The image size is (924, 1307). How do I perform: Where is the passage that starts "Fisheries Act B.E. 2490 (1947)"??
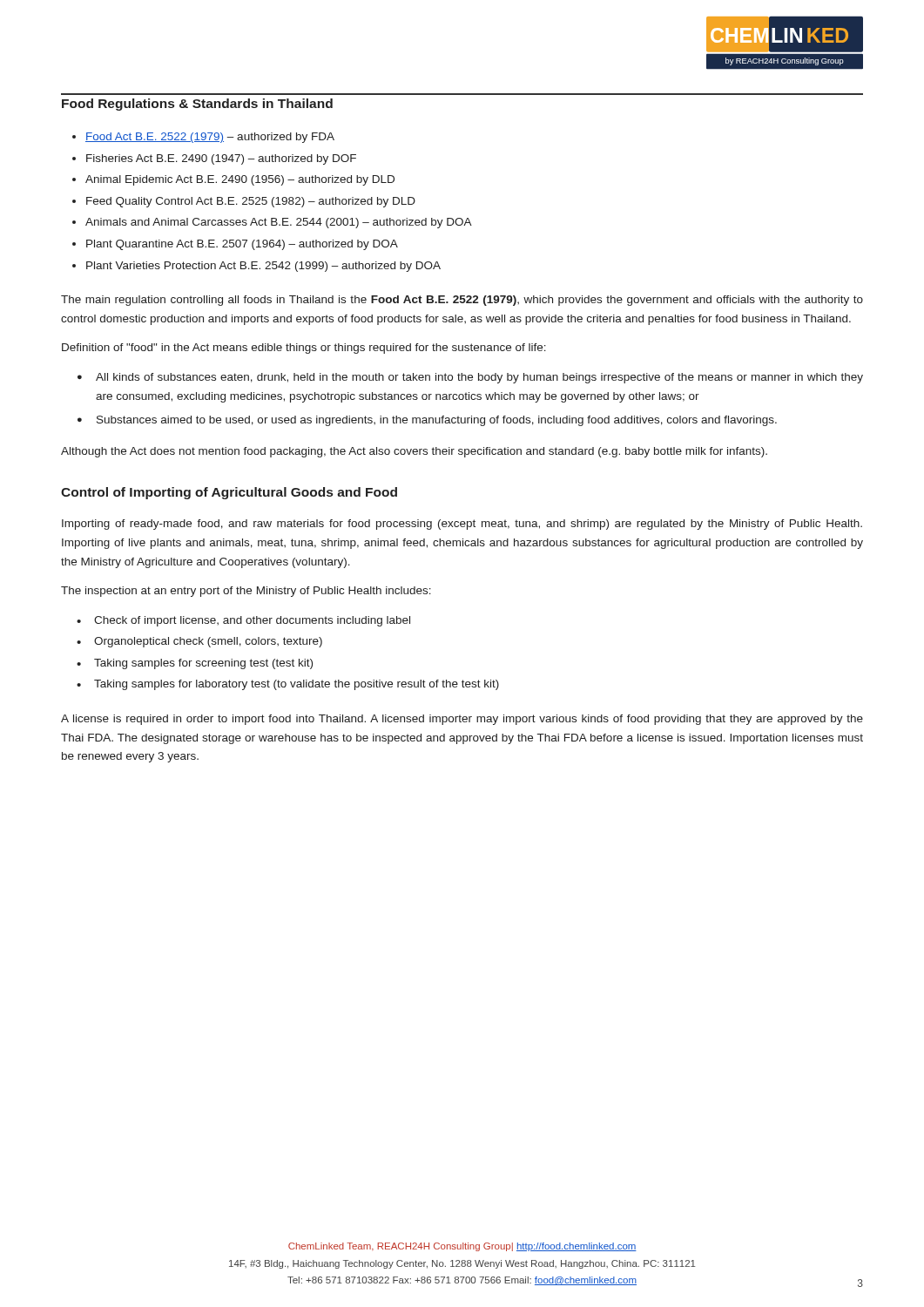click(221, 158)
